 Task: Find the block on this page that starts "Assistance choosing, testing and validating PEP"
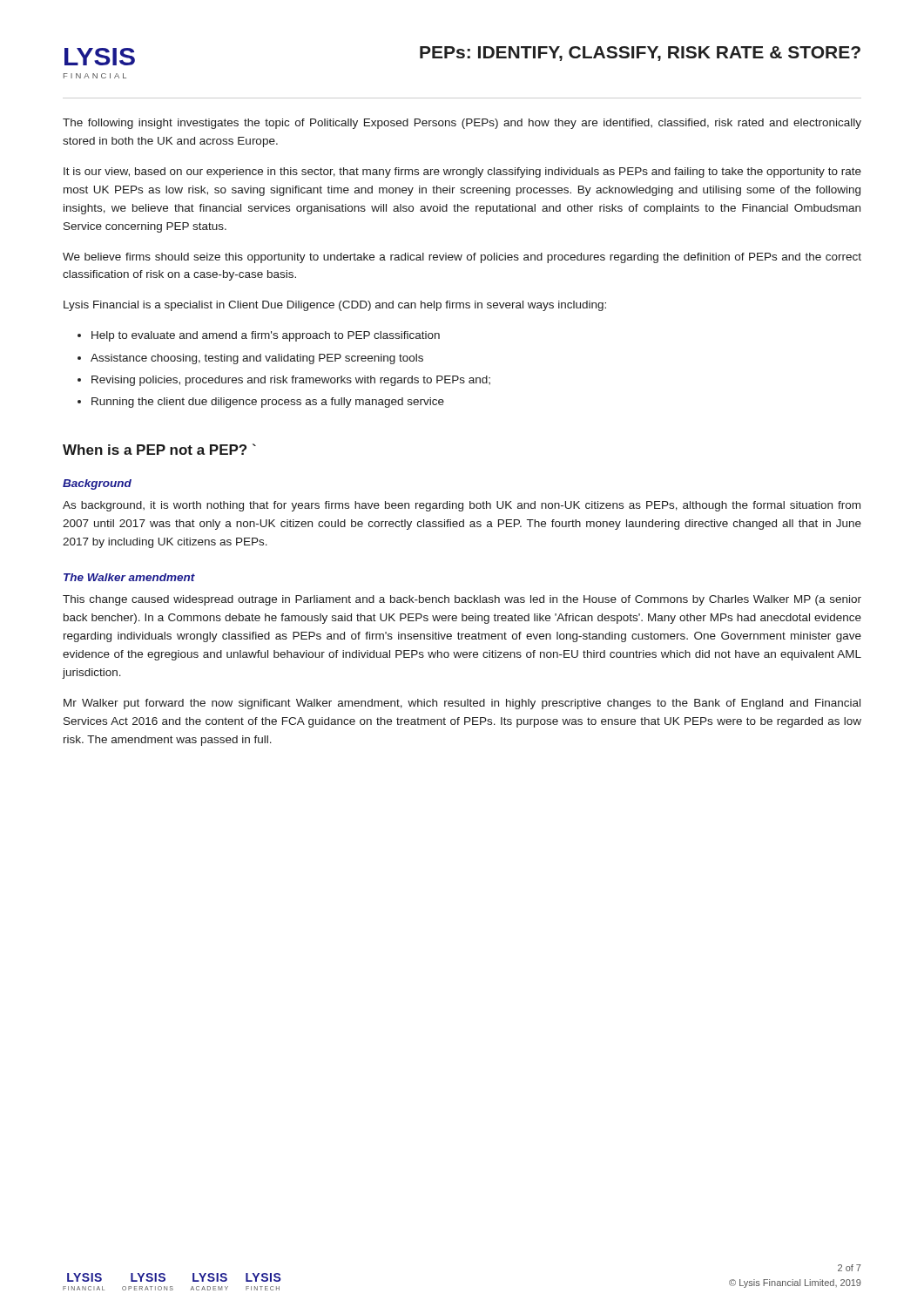[x=257, y=357]
